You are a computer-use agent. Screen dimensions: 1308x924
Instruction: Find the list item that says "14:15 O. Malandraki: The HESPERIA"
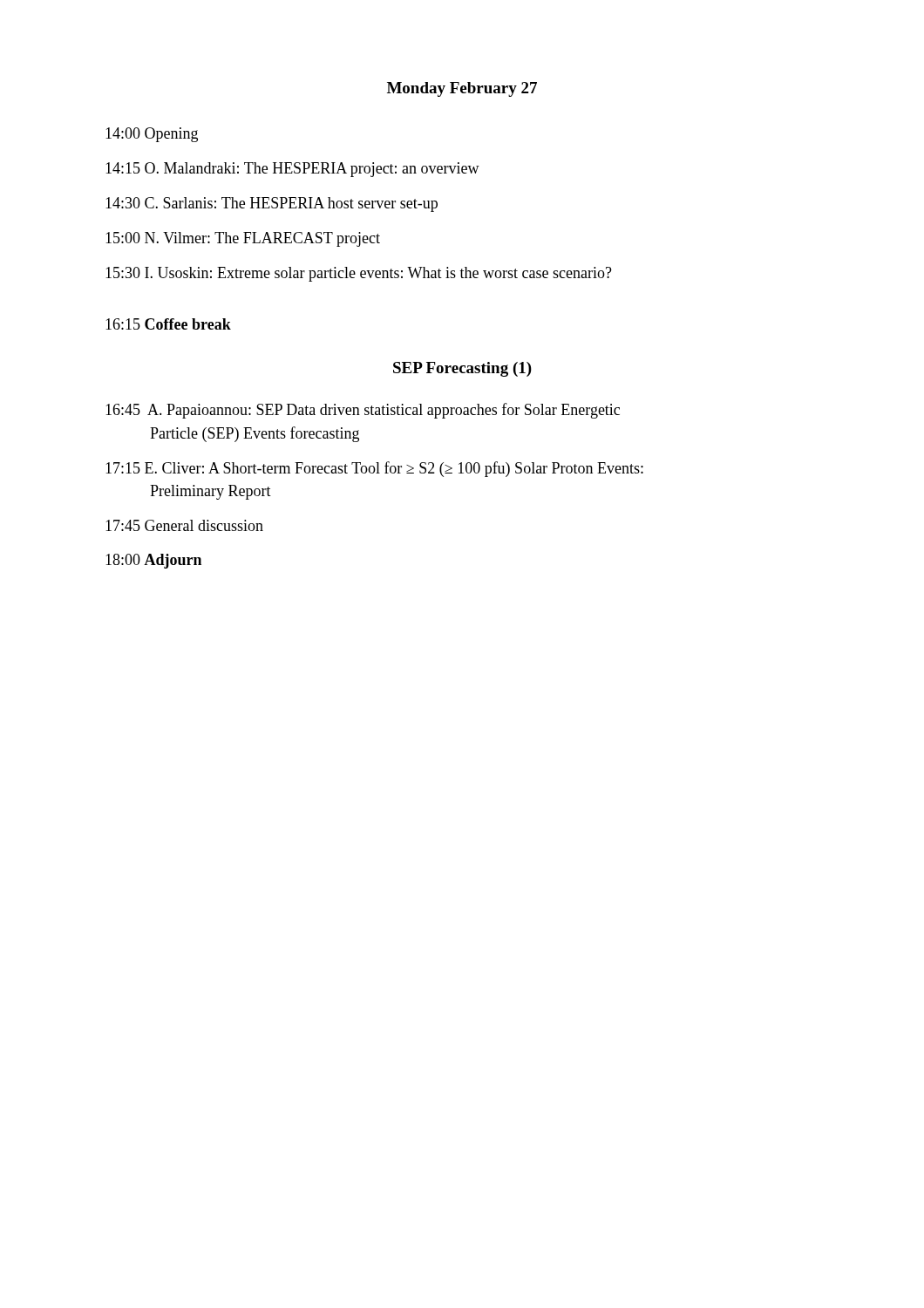(x=292, y=168)
